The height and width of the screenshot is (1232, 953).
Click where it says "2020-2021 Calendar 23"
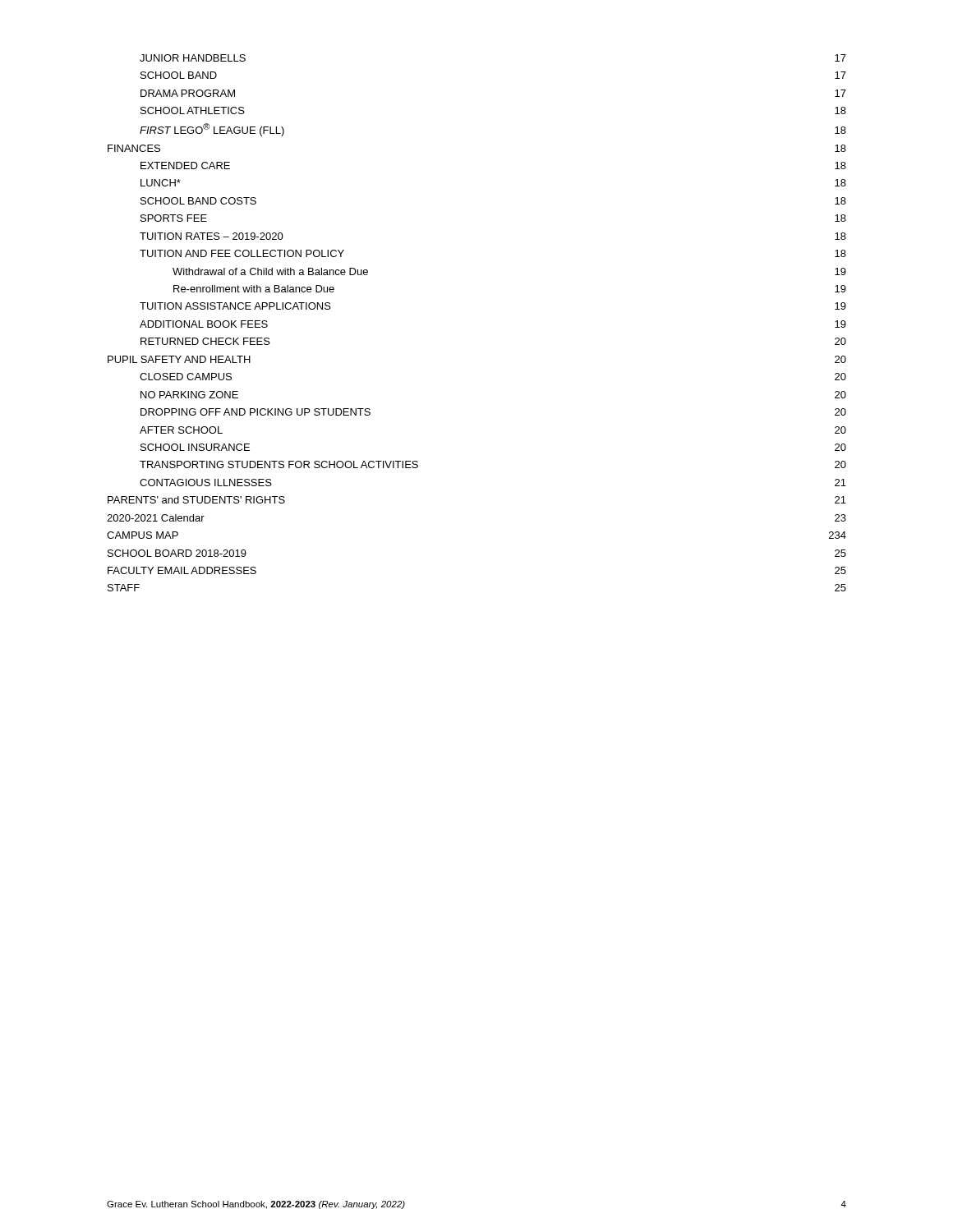pos(155,518)
